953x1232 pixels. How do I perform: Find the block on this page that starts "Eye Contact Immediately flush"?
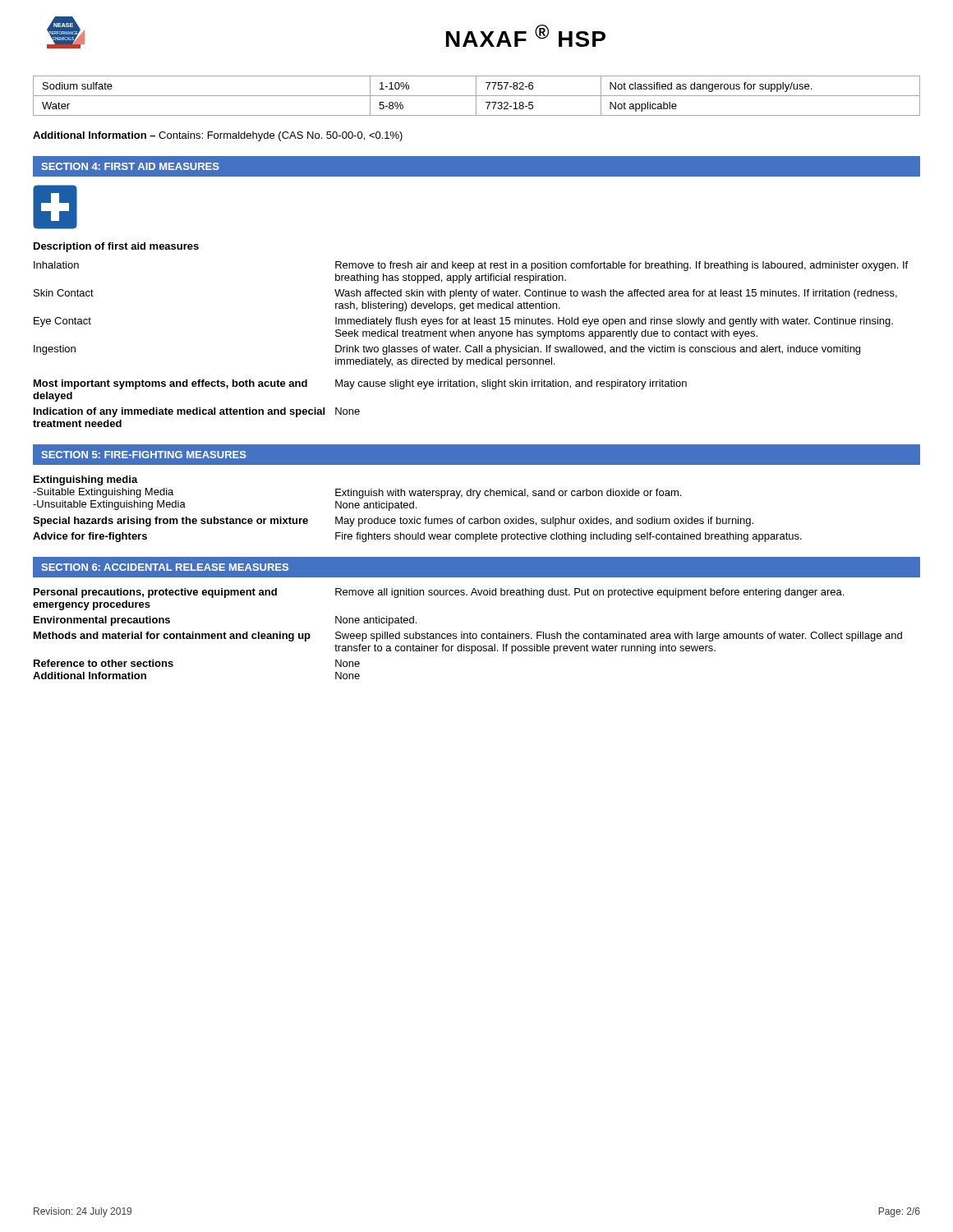coord(476,327)
